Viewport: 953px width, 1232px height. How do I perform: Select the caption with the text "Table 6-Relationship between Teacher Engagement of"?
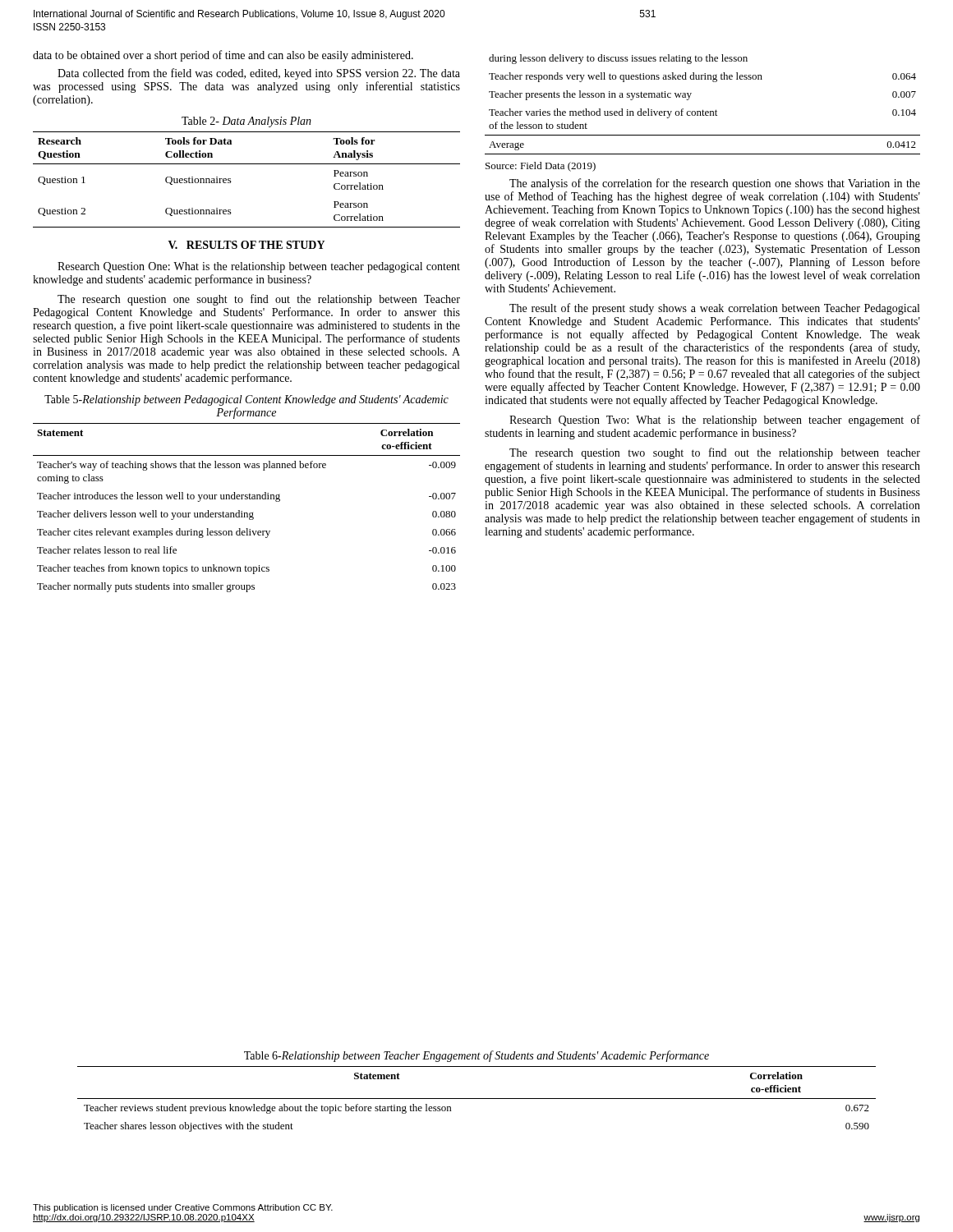pyautogui.click(x=476, y=1056)
